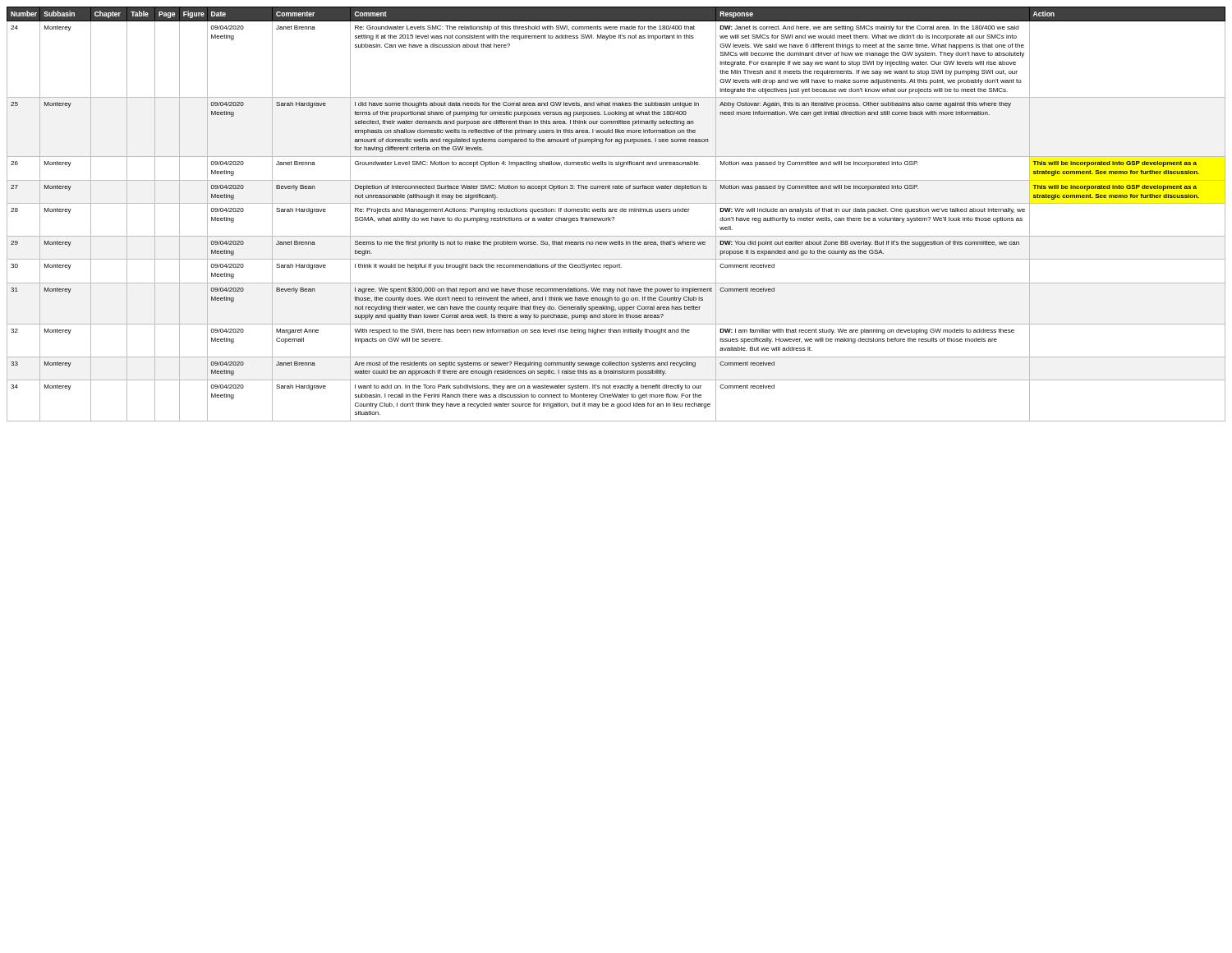Select the table

click(616, 476)
